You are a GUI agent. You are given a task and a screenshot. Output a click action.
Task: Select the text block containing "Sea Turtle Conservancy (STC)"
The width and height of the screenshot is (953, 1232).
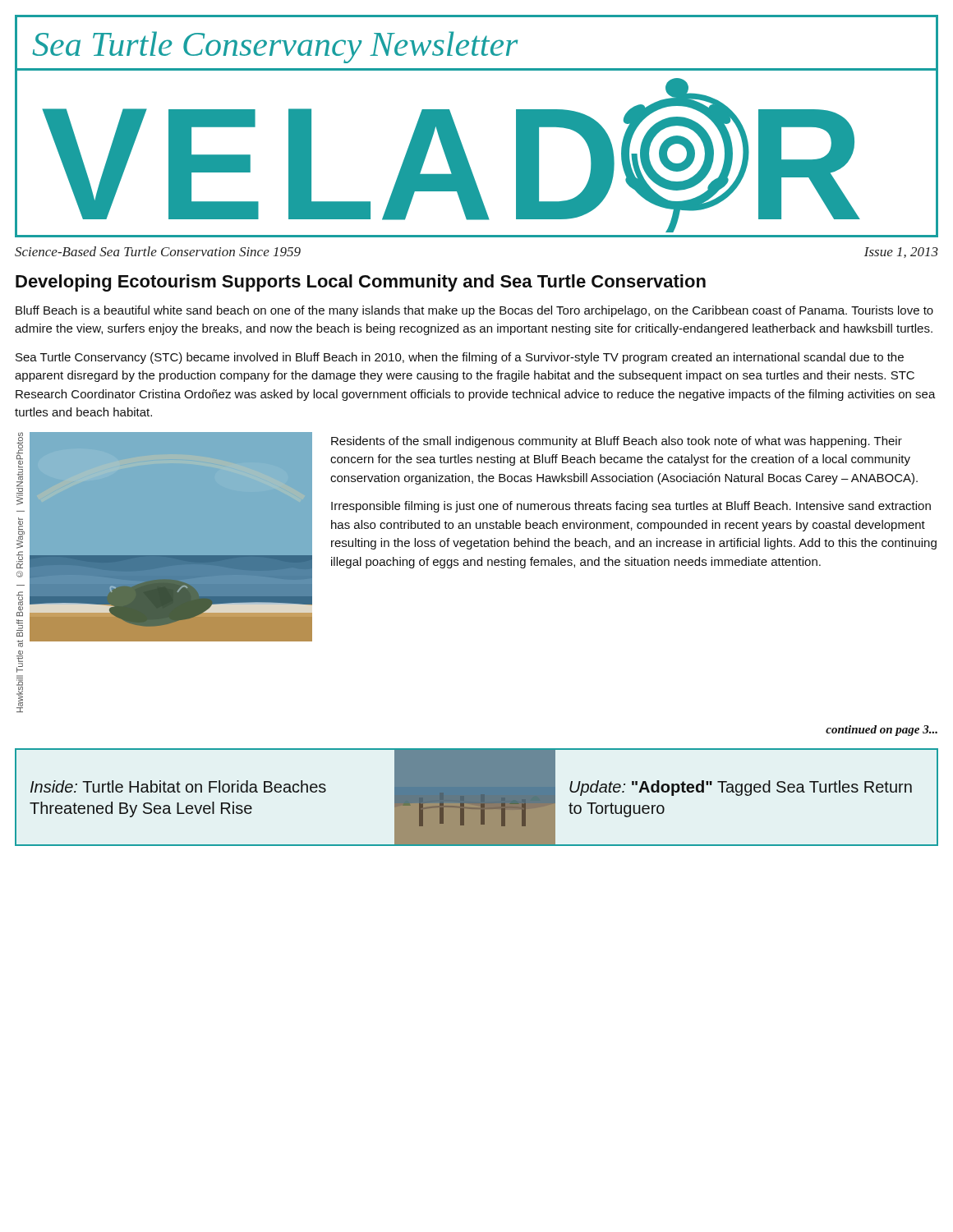tap(475, 384)
